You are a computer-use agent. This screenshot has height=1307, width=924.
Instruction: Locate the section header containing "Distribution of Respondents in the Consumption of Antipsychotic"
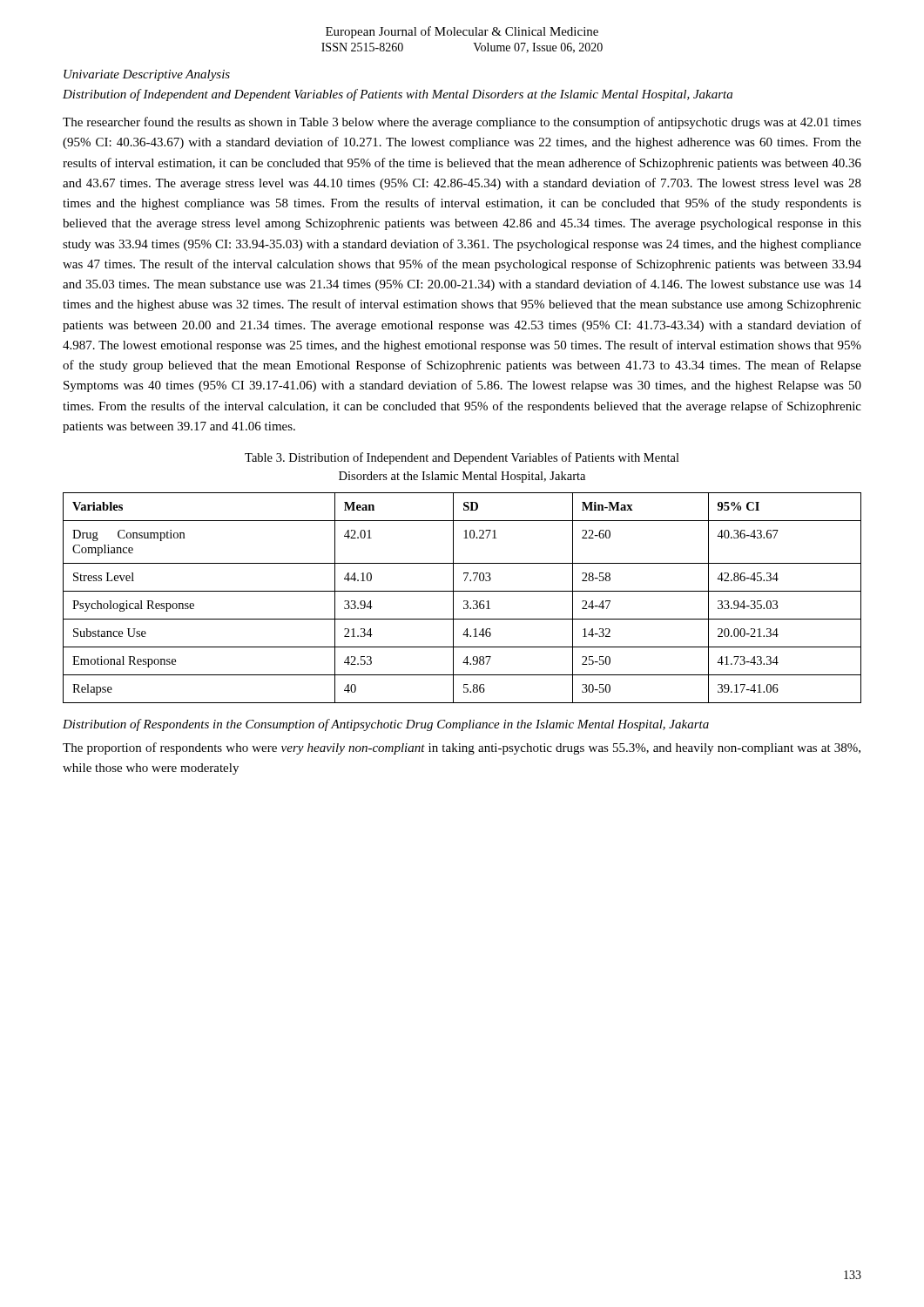click(x=462, y=725)
